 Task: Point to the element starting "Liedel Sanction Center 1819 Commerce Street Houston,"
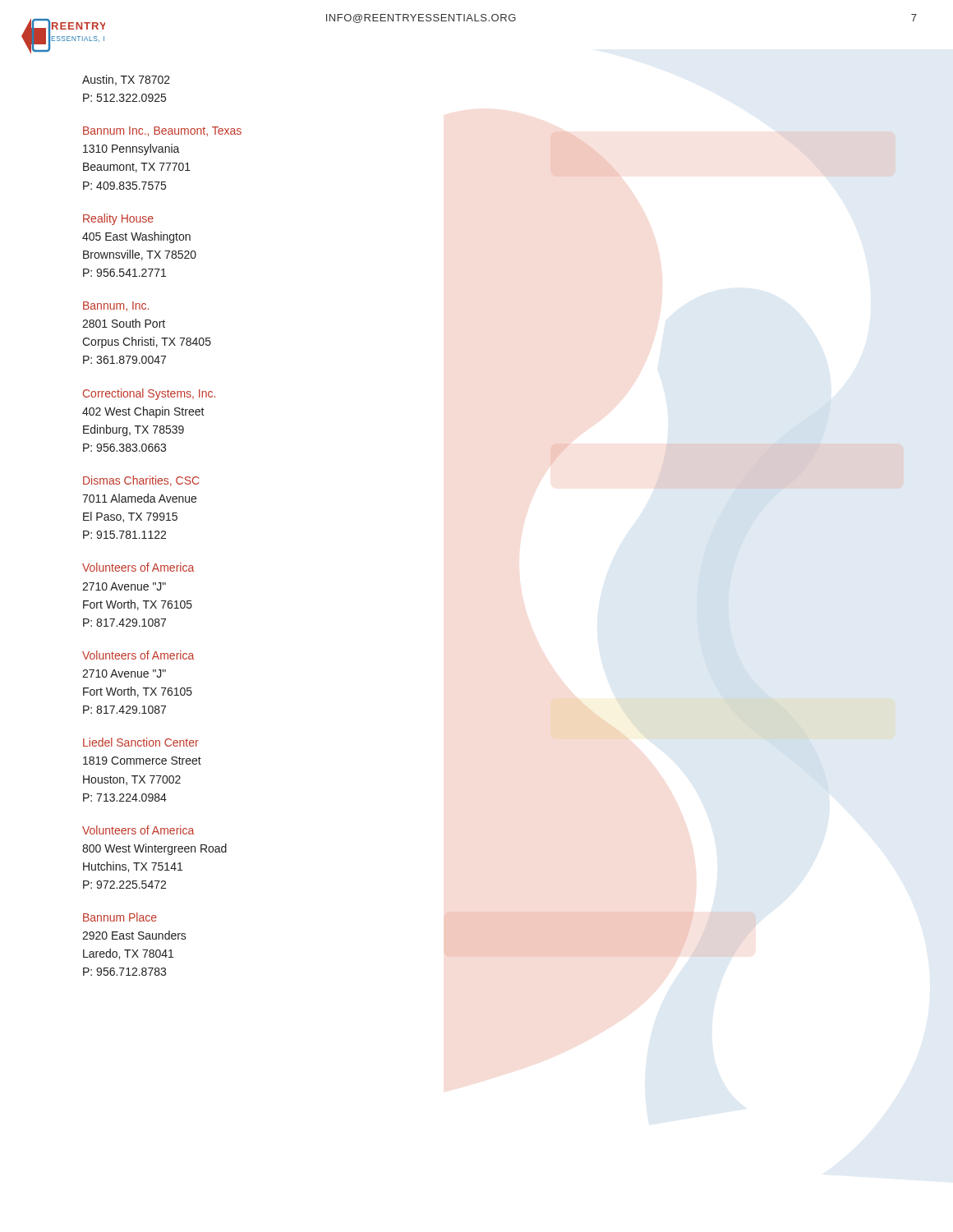(x=142, y=770)
